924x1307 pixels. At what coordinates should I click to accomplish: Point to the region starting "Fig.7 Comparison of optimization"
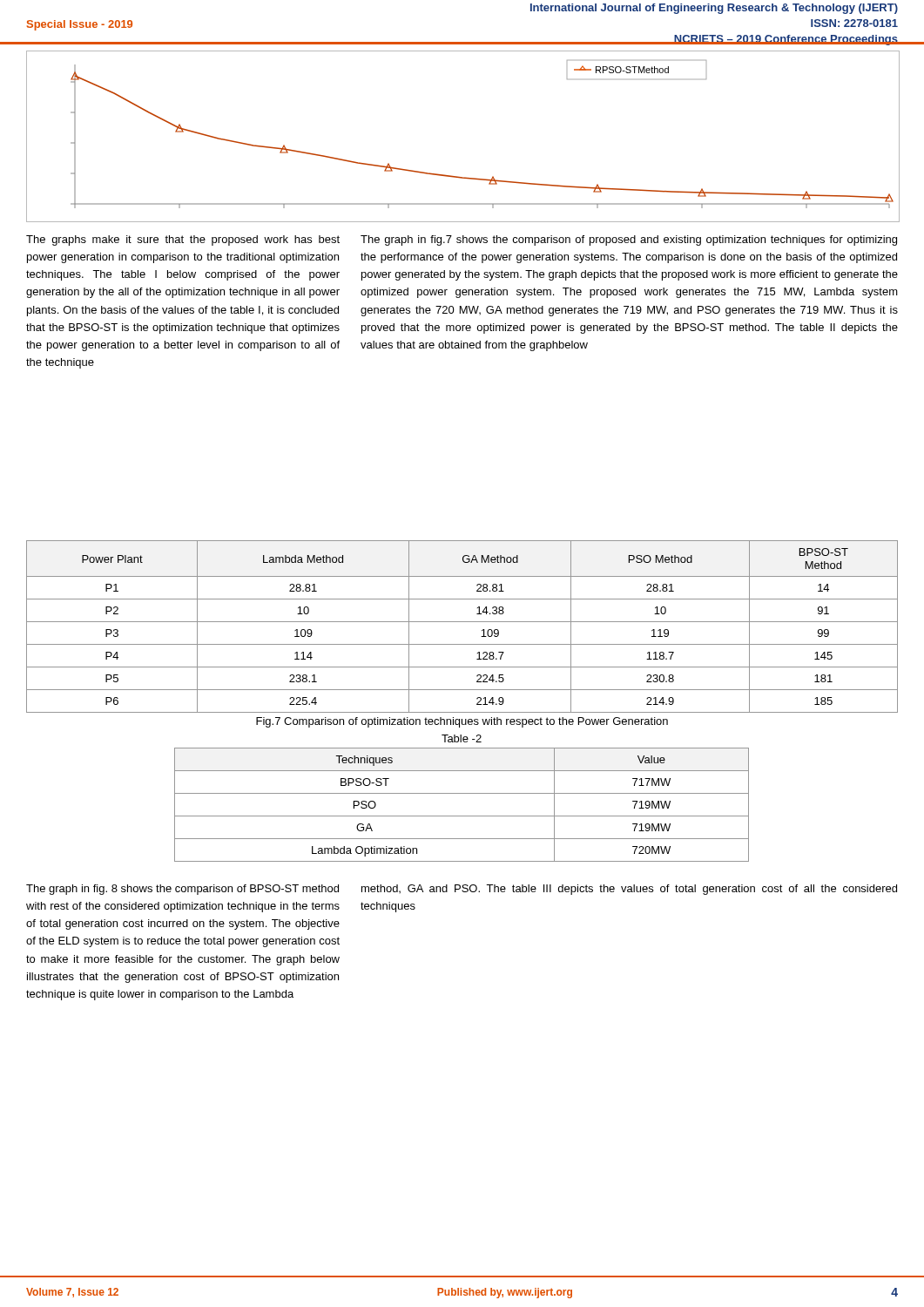click(462, 721)
